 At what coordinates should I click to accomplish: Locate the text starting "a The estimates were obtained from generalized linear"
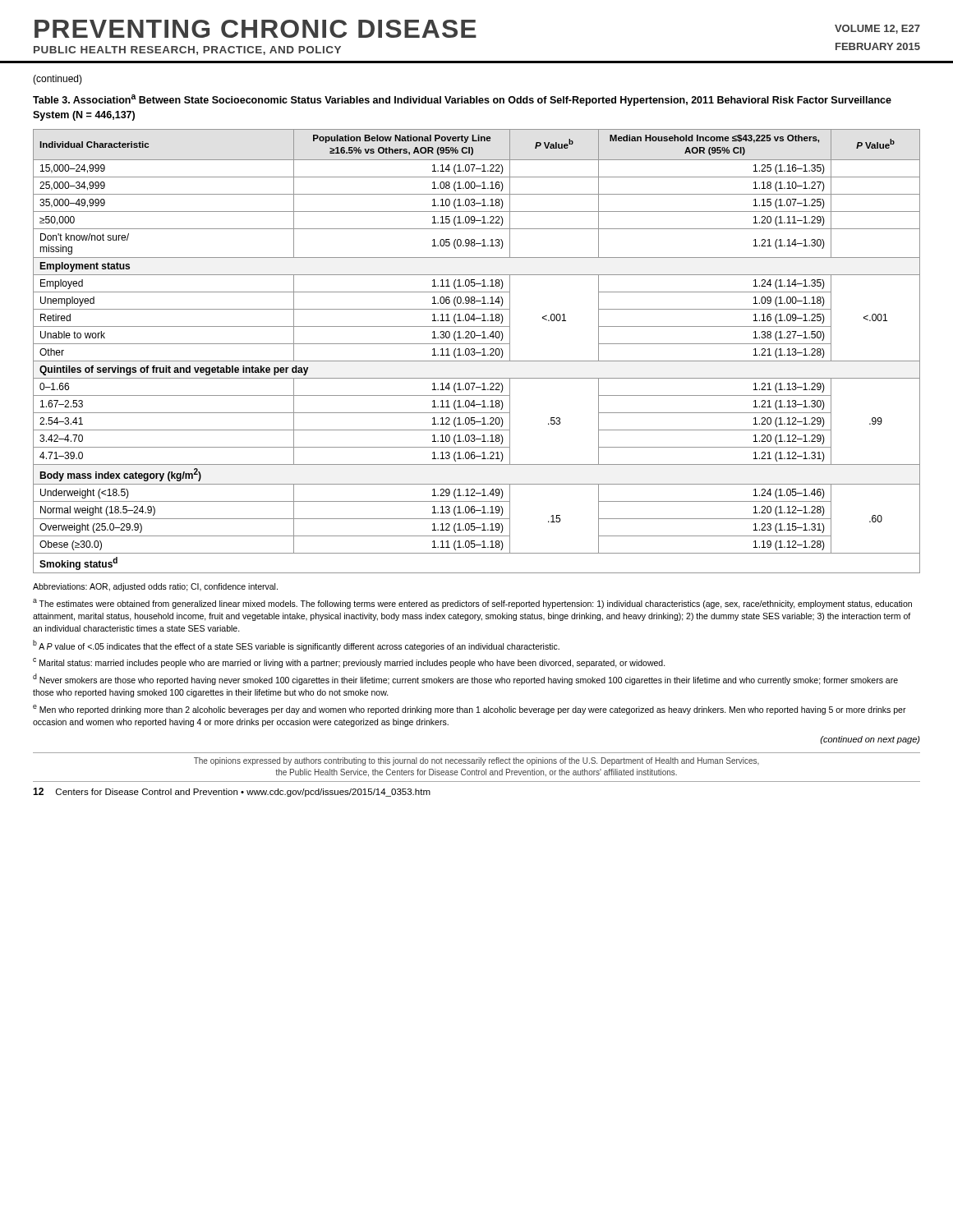point(476,616)
